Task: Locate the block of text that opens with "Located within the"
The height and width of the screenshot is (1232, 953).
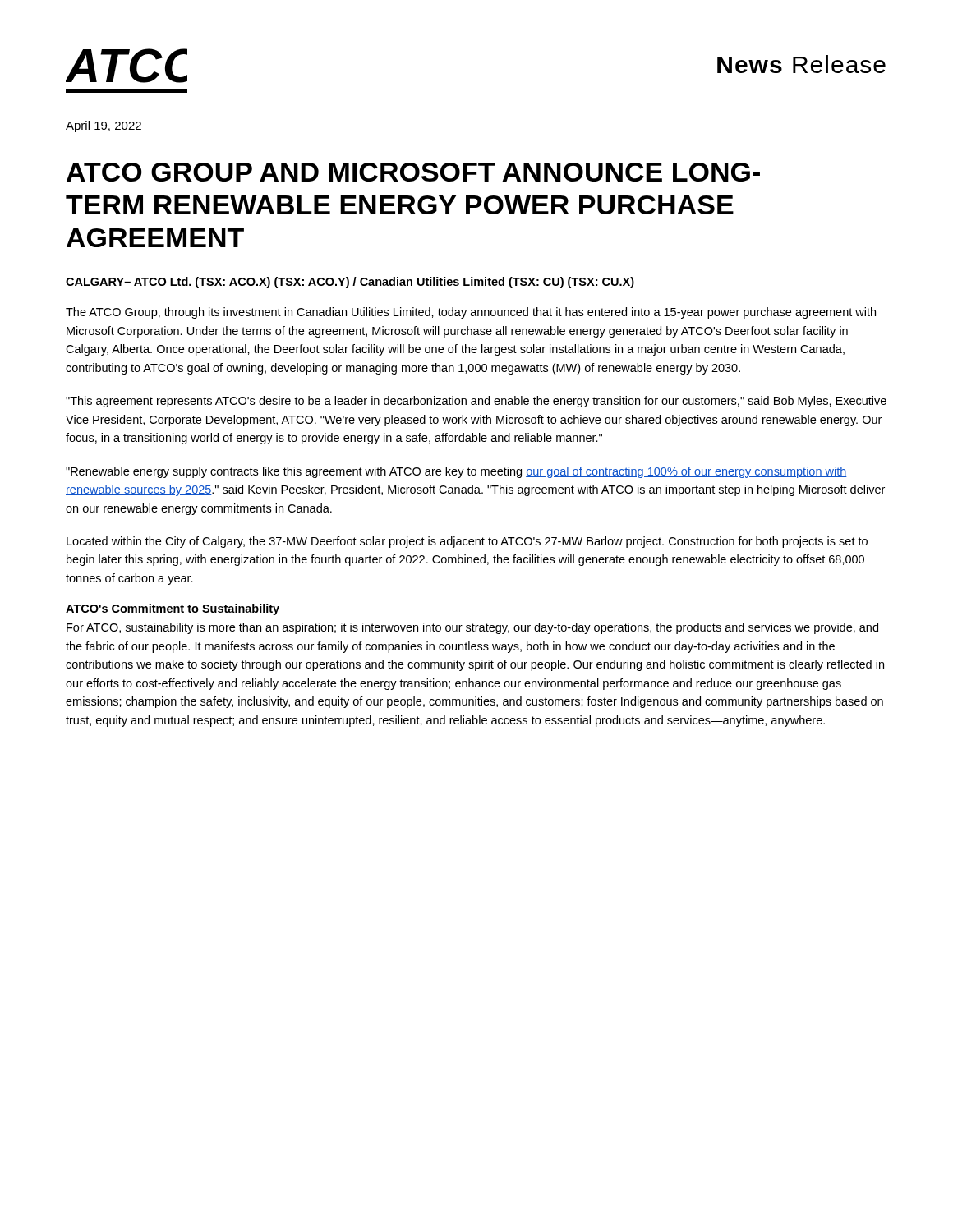Action: click(x=467, y=560)
